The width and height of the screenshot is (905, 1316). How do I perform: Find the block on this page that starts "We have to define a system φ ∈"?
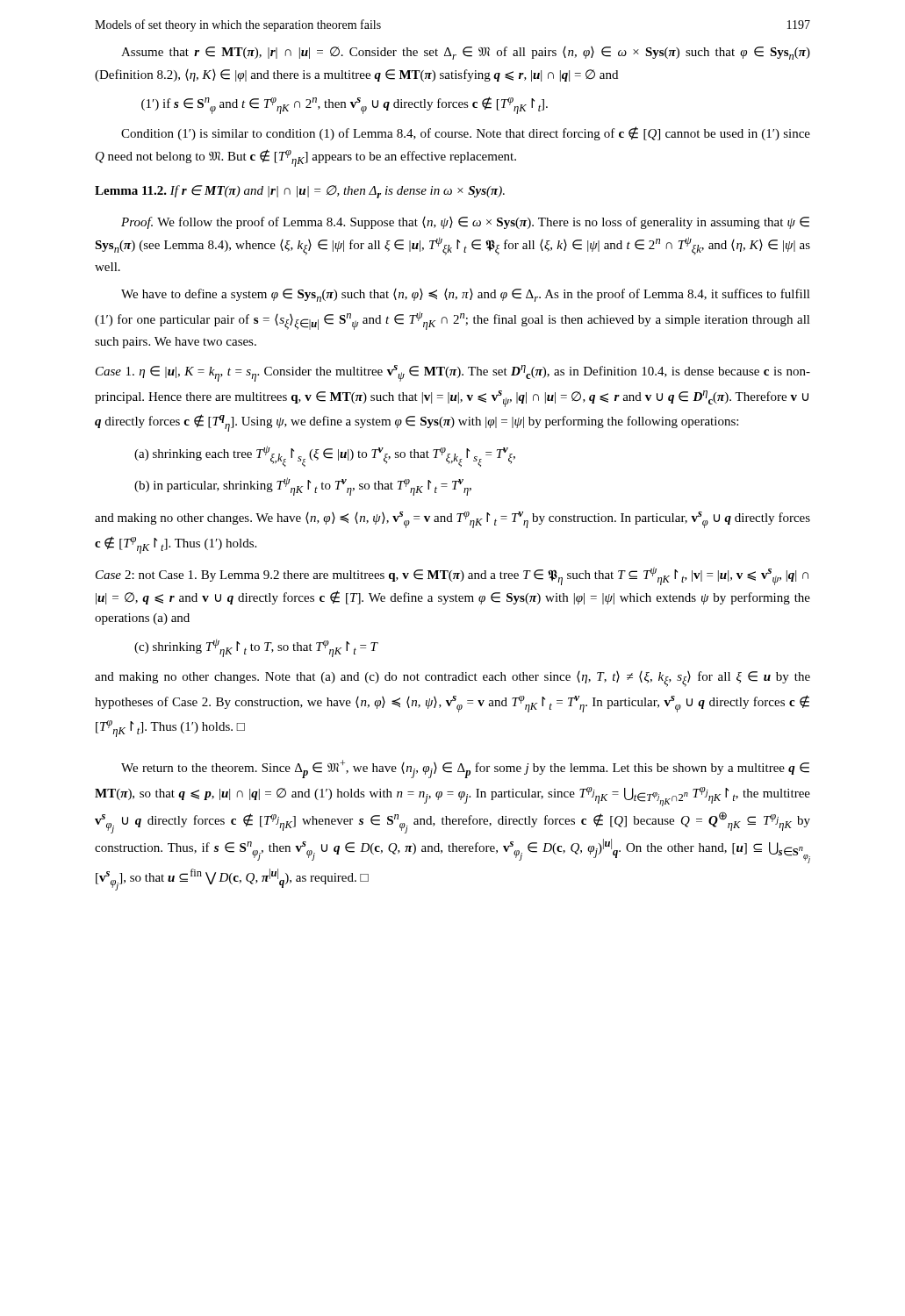click(452, 318)
